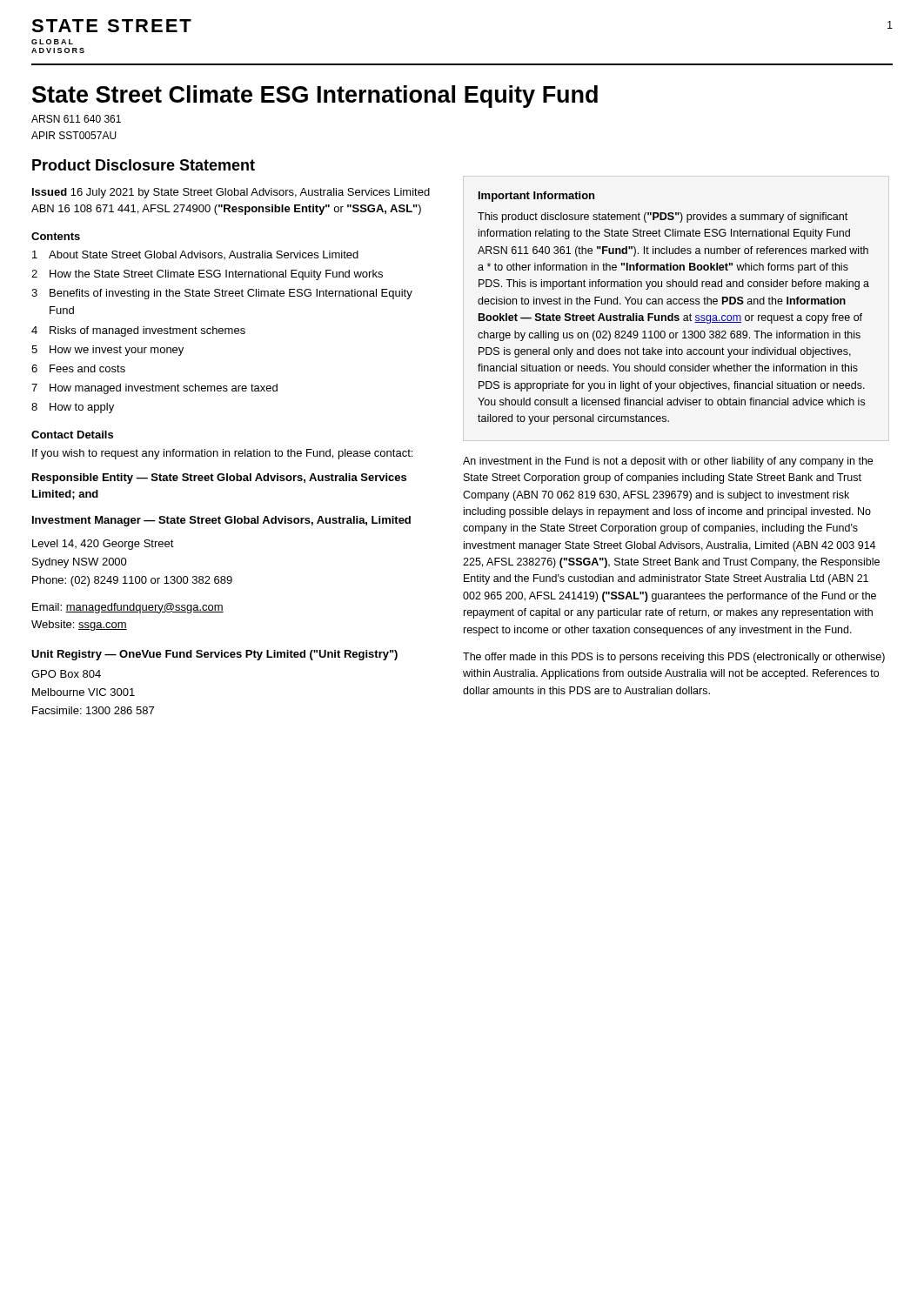
Task: Locate the block starting "Level 14, 420 George"
Action: click(132, 562)
